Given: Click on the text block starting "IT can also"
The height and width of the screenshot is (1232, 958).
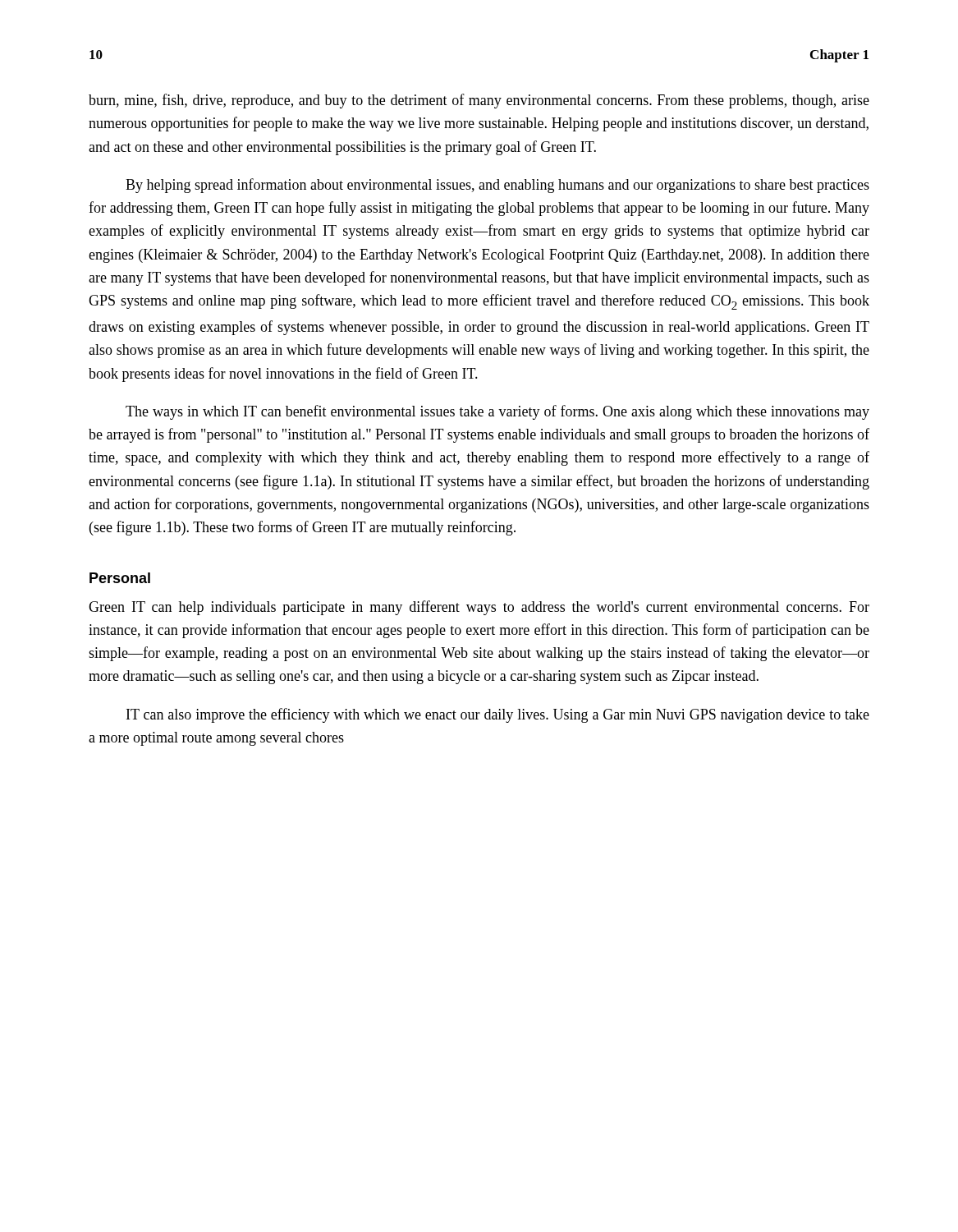Looking at the screenshot, I should [x=479, y=726].
